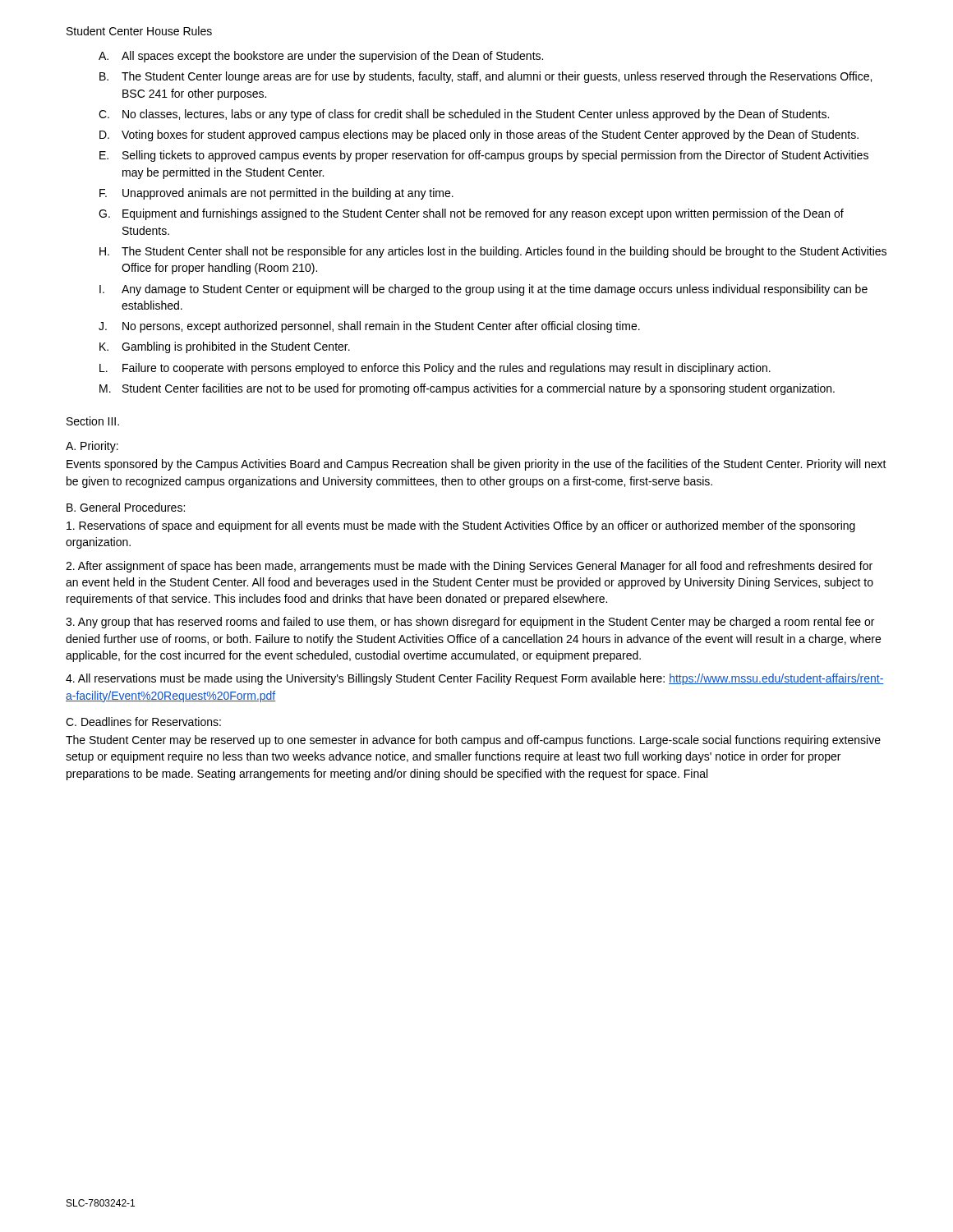
Task: Locate the list item that says "C. No classes, lectures, labs or any type"
Action: click(x=493, y=114)
